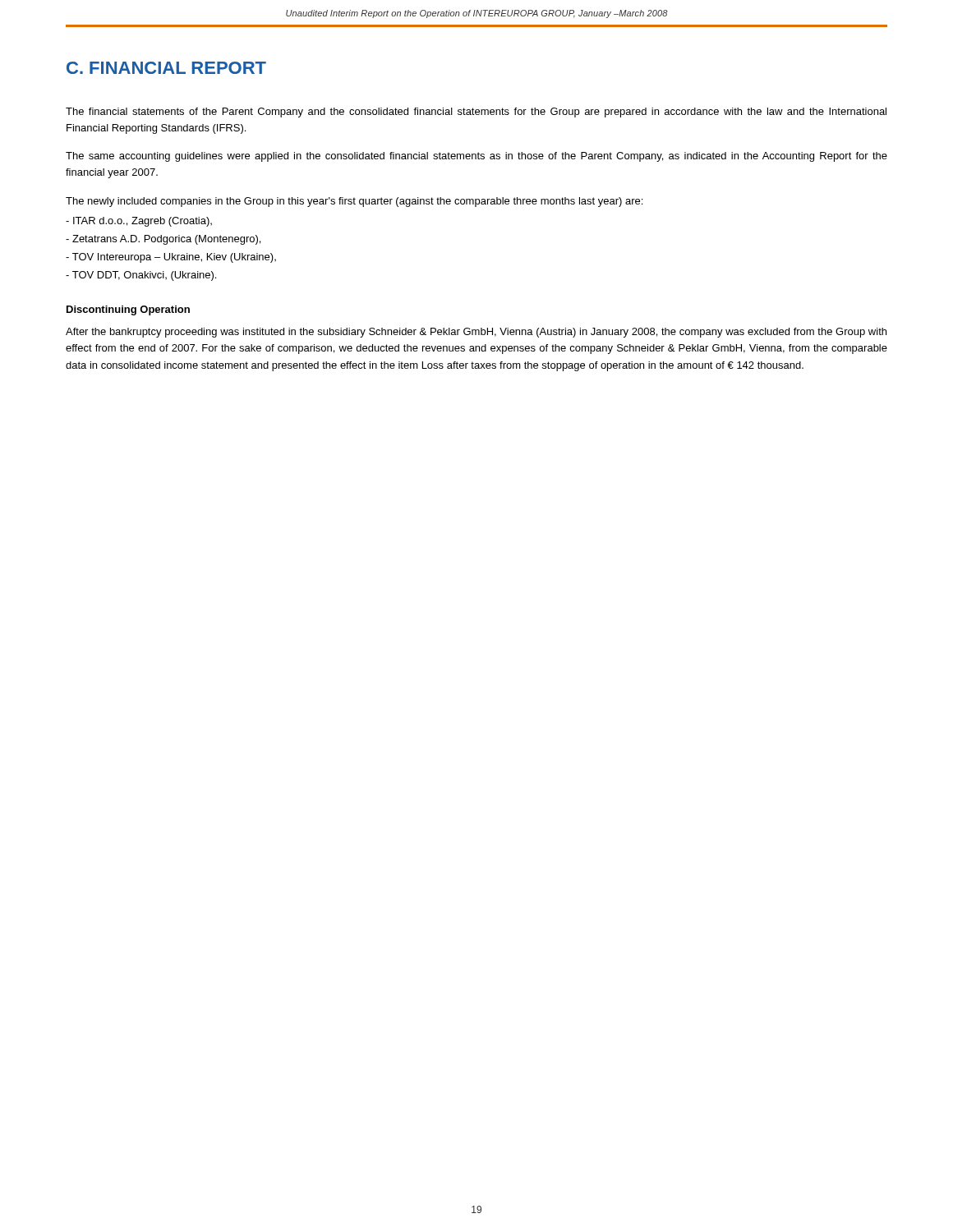The width and height of the screenshot is (953, 1232).
Task: Click the passage that begins "The newly included companies in the Group in"
Action: coord(355,200)
